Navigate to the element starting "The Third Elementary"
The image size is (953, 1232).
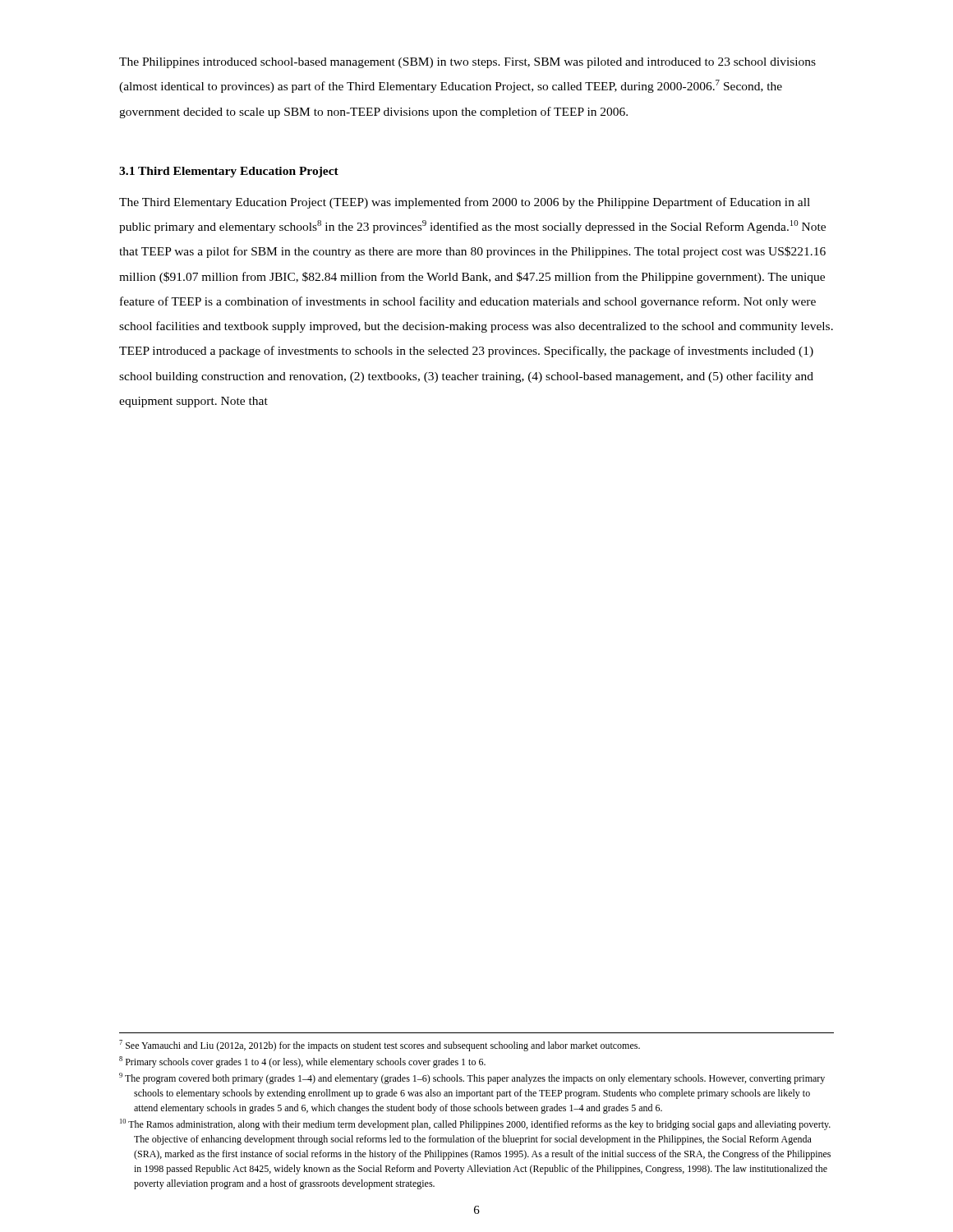[476, 301]
